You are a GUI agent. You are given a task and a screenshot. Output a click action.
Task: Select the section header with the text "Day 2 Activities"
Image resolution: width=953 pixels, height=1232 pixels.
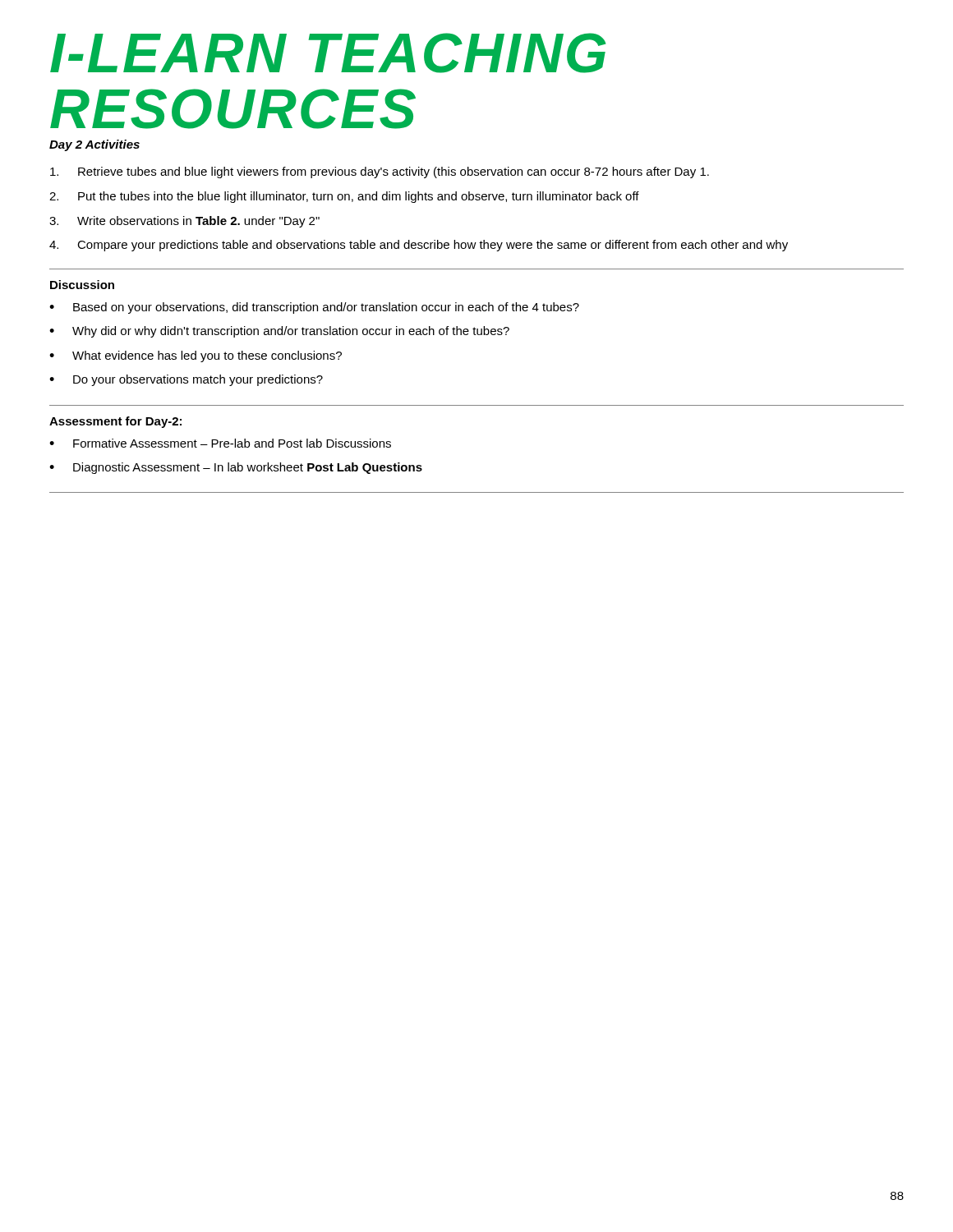(95, 144)
